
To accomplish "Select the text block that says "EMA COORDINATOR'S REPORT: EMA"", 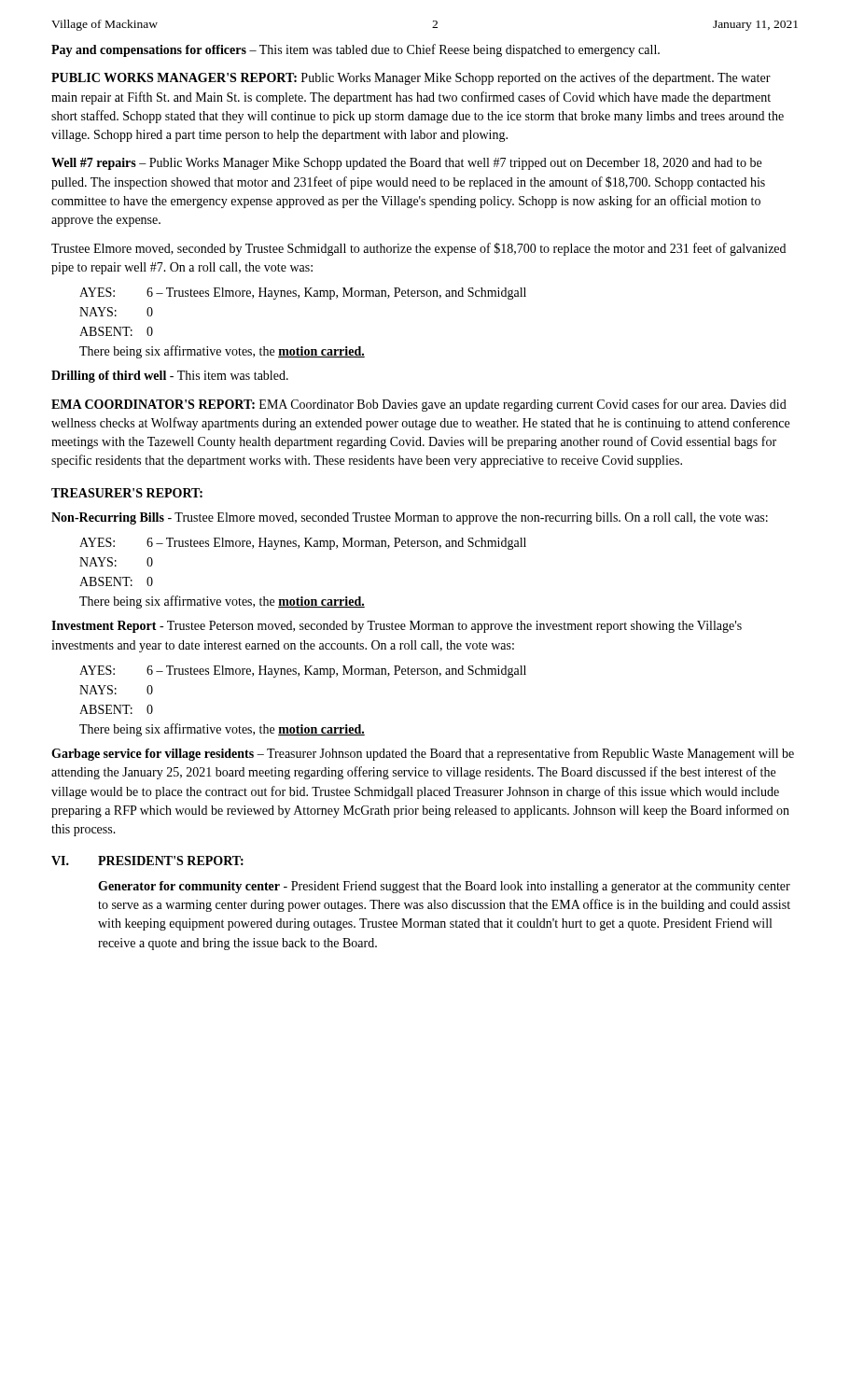I will [x=421, y=433].
